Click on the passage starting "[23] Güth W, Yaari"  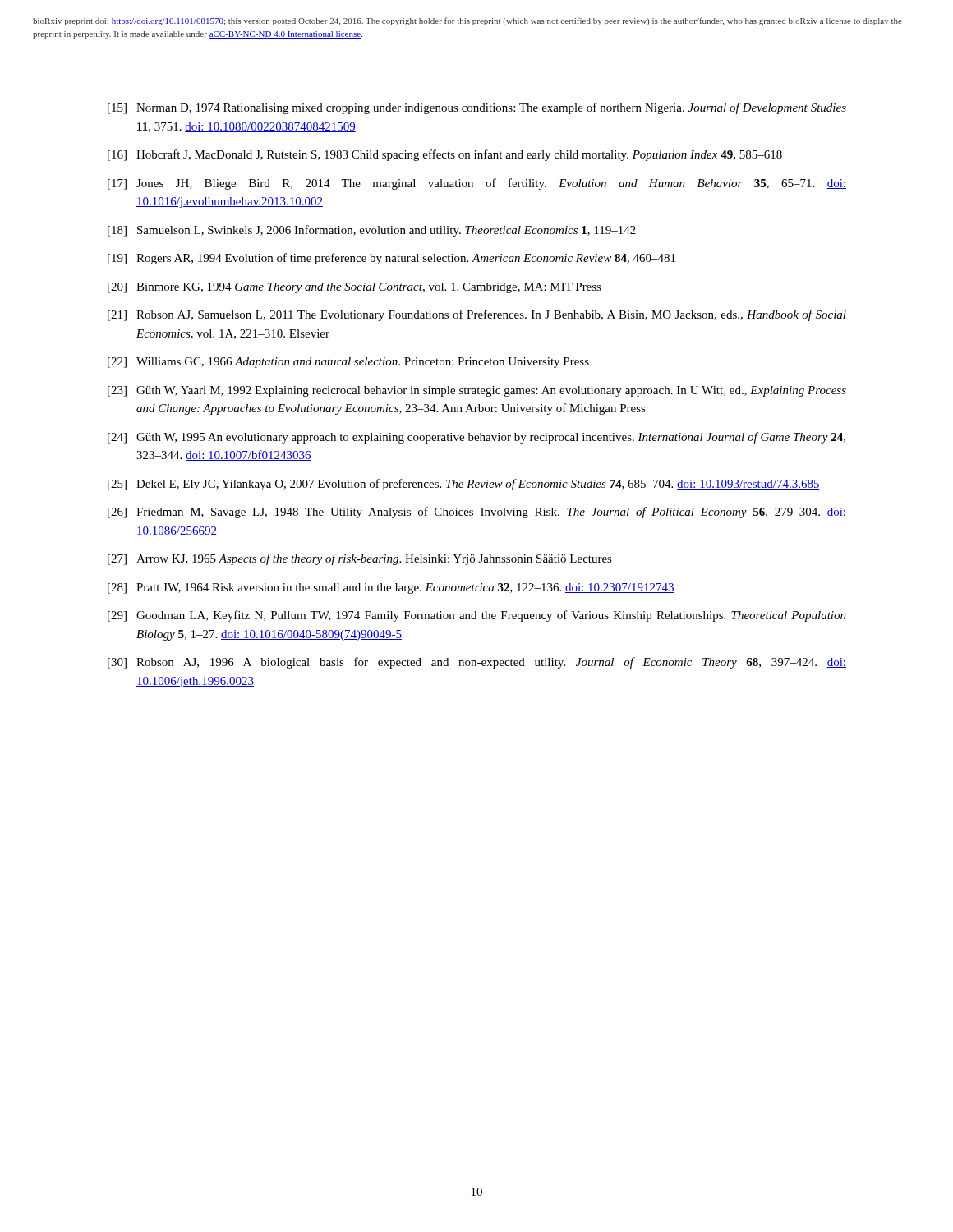[476, 399]
